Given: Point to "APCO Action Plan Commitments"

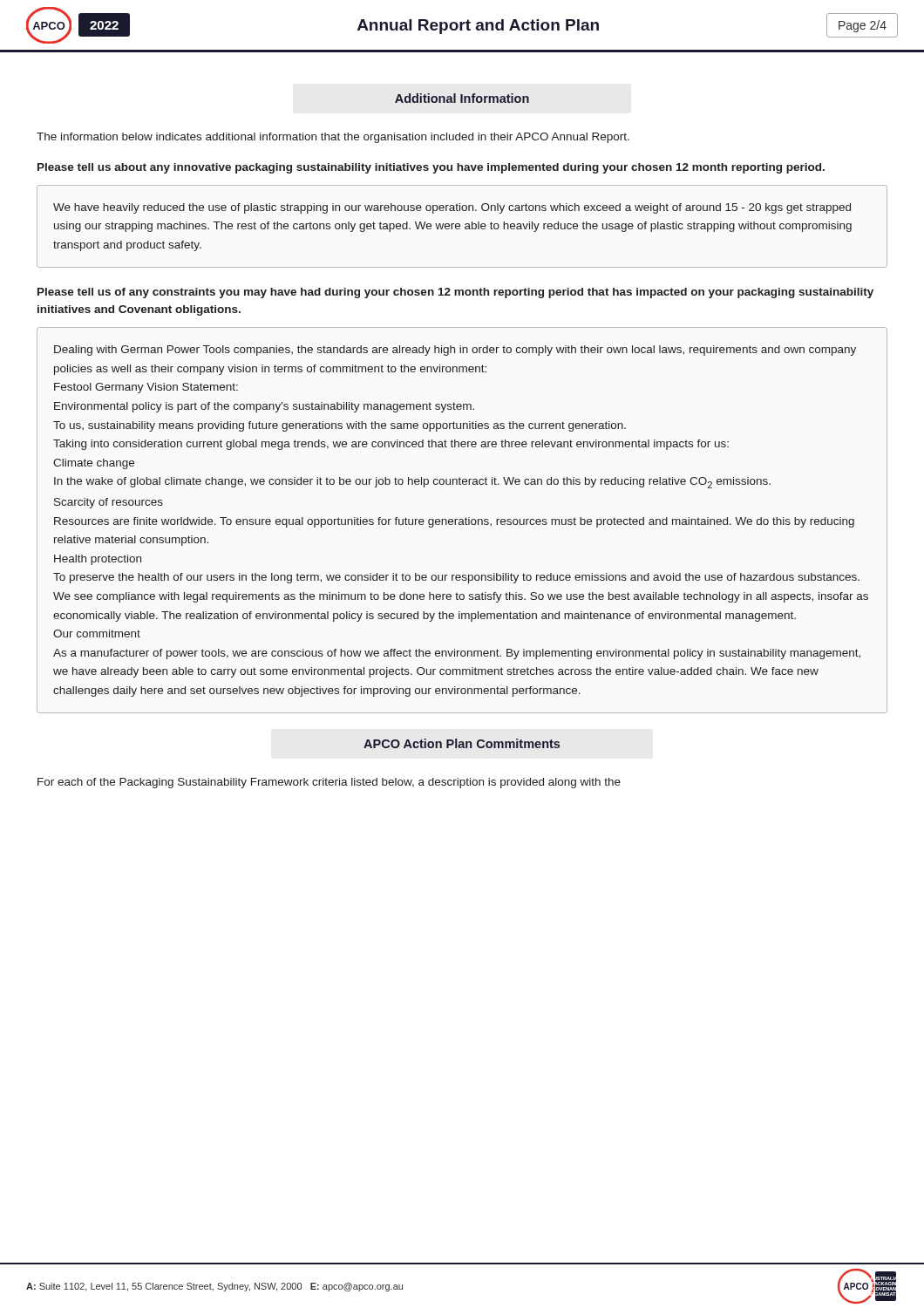Looking at the screenshot, I should pyautogui.click(x=462, y=743).
